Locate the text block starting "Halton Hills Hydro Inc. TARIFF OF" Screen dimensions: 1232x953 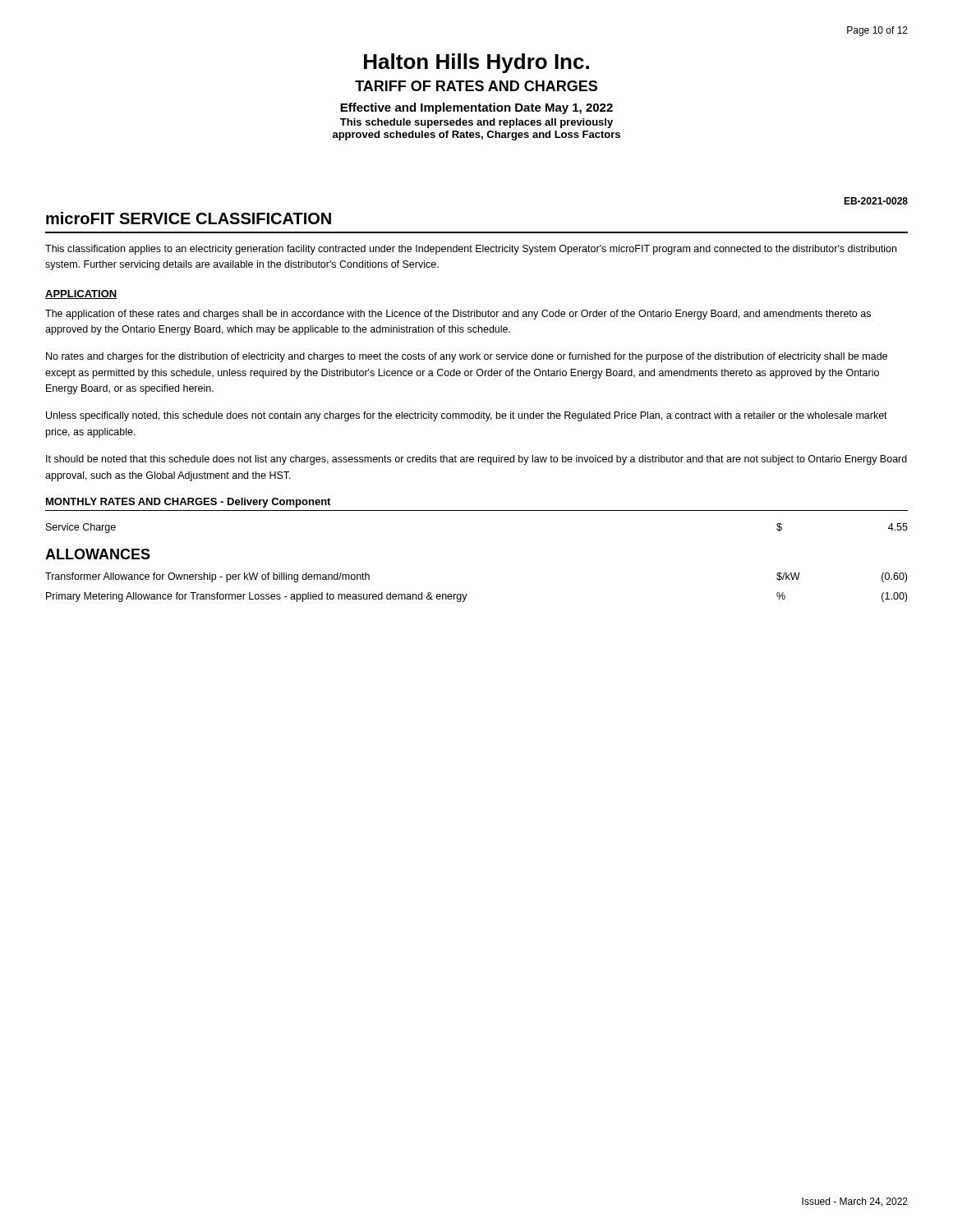pyautogui.click(x=476, y=95)
